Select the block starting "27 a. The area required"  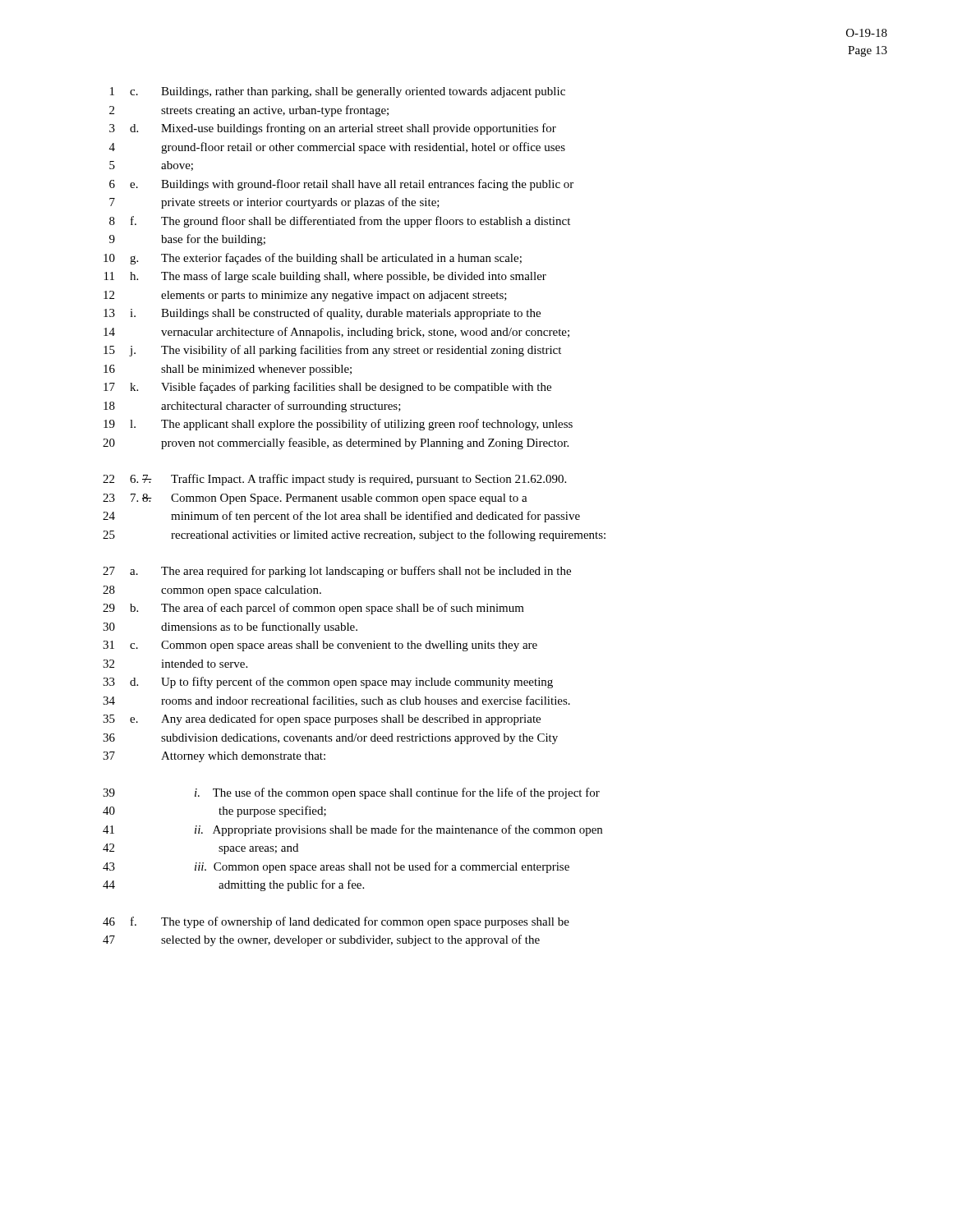pos(485,580)
